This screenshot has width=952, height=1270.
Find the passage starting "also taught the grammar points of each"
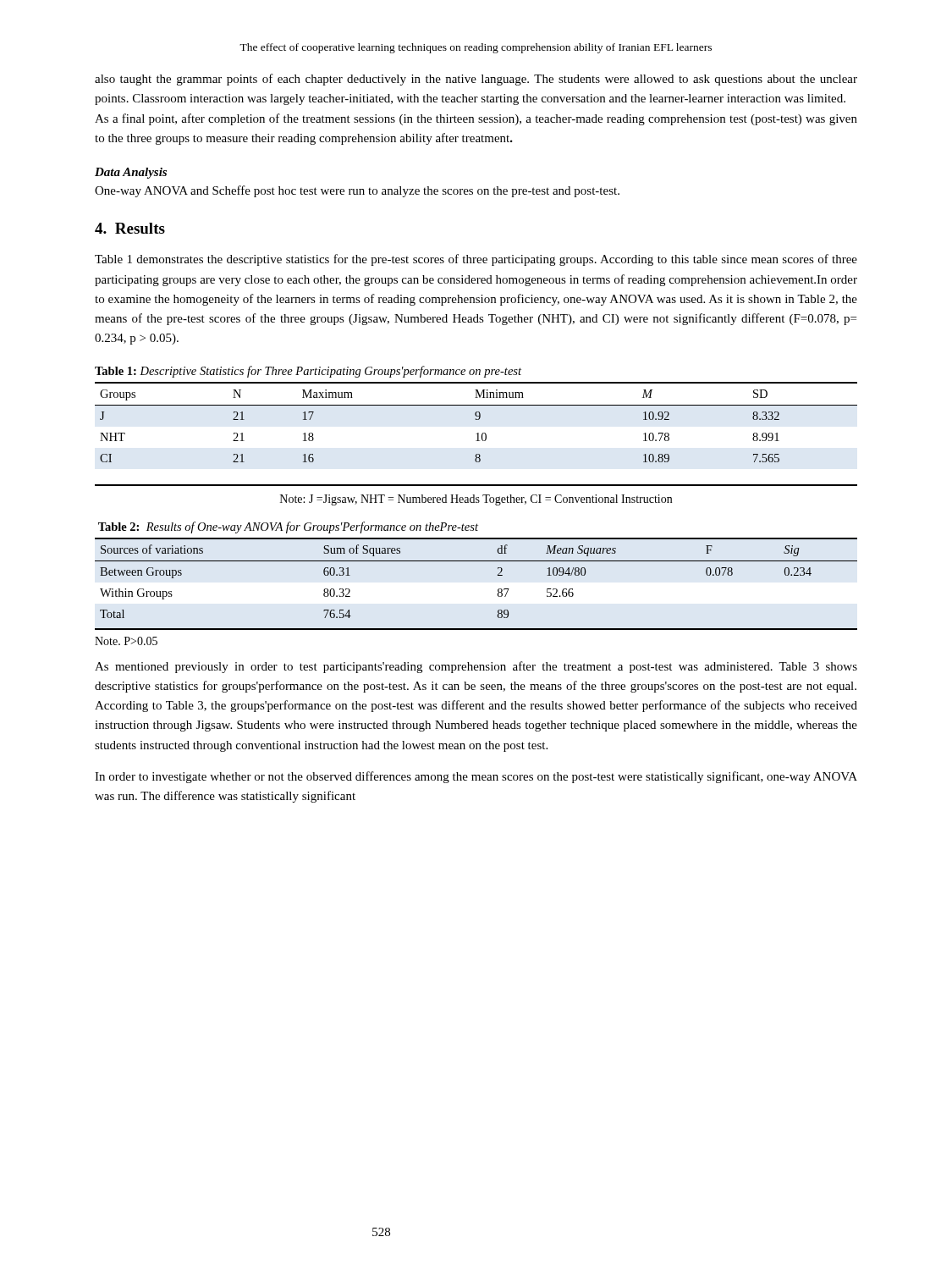(476, 108)
